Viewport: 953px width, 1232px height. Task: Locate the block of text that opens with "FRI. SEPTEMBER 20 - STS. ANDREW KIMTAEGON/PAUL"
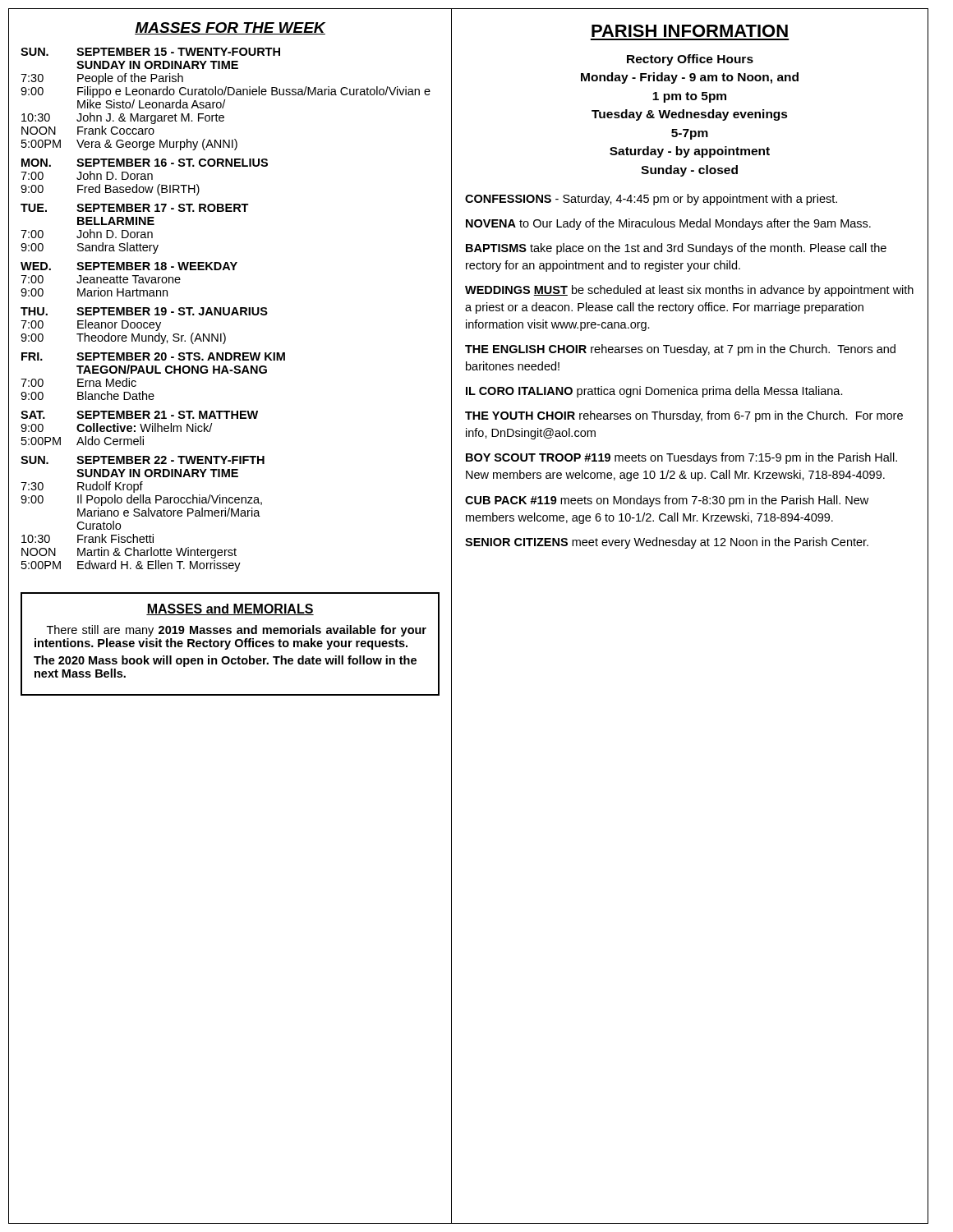pos(230,363)
